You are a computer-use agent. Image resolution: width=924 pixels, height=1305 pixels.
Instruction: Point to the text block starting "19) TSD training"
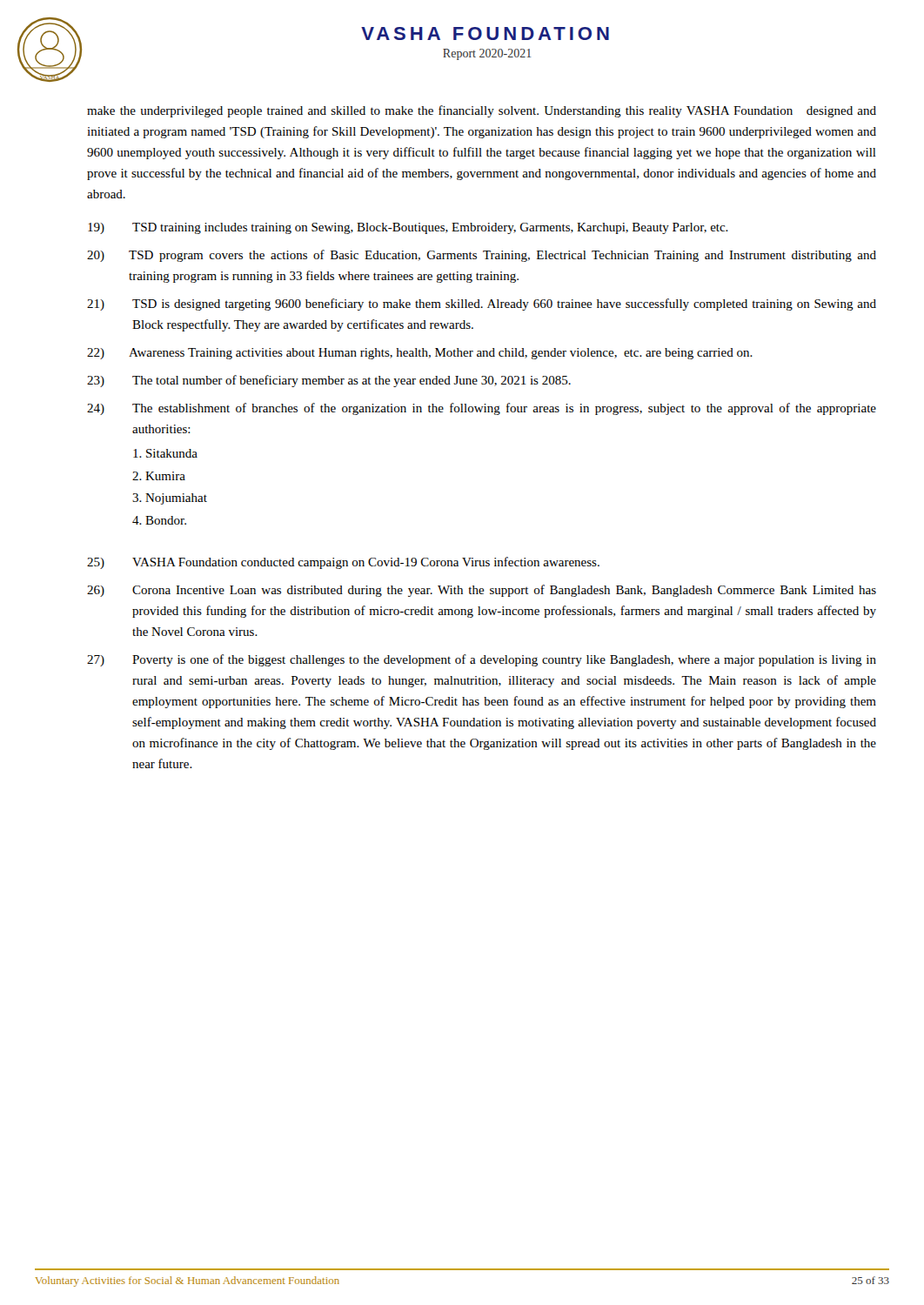(x=482, y=227)
